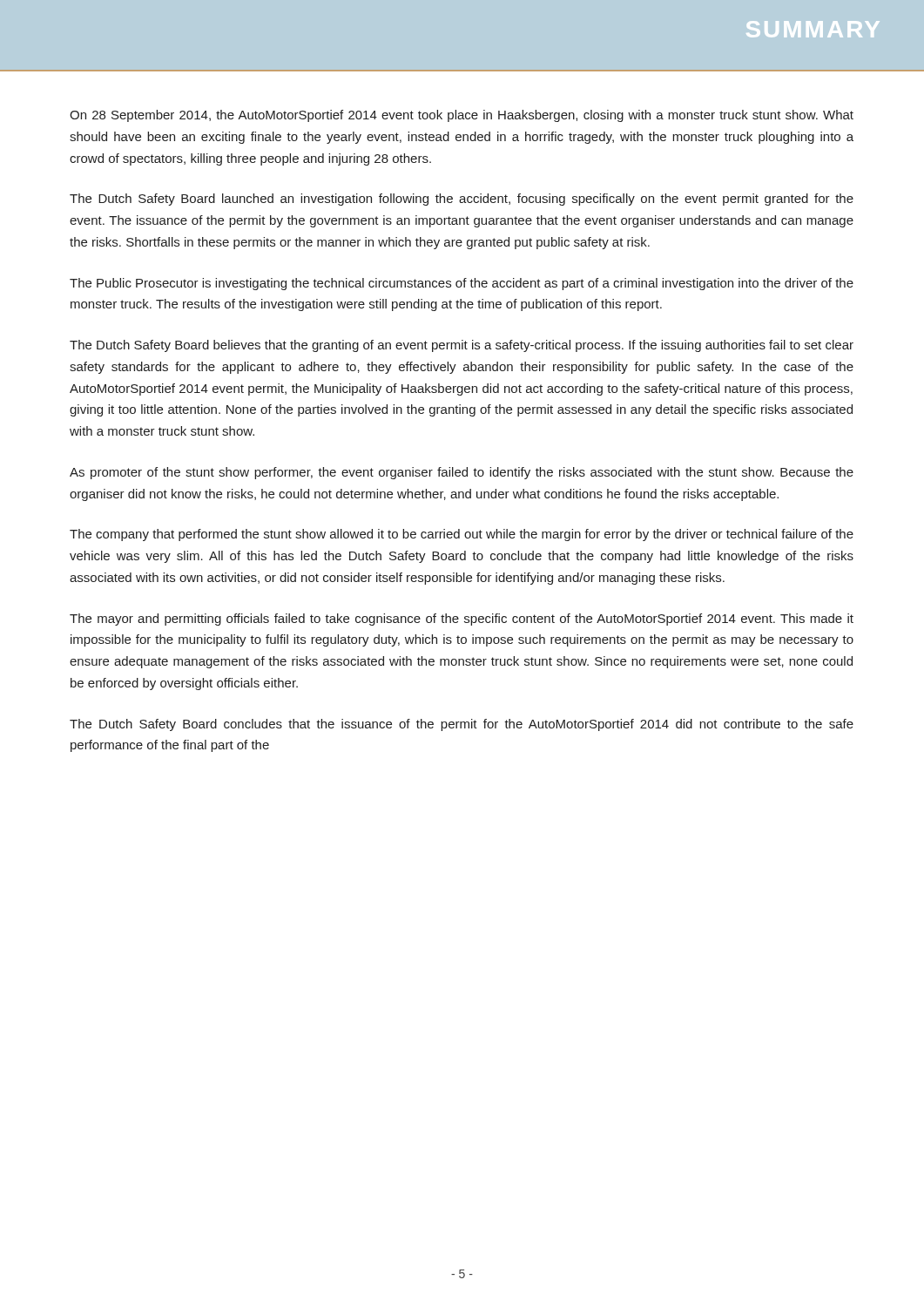Locate the text block with the text "On 28 September 2014,"
The image size is (924, 1307).
click(462, 136)
